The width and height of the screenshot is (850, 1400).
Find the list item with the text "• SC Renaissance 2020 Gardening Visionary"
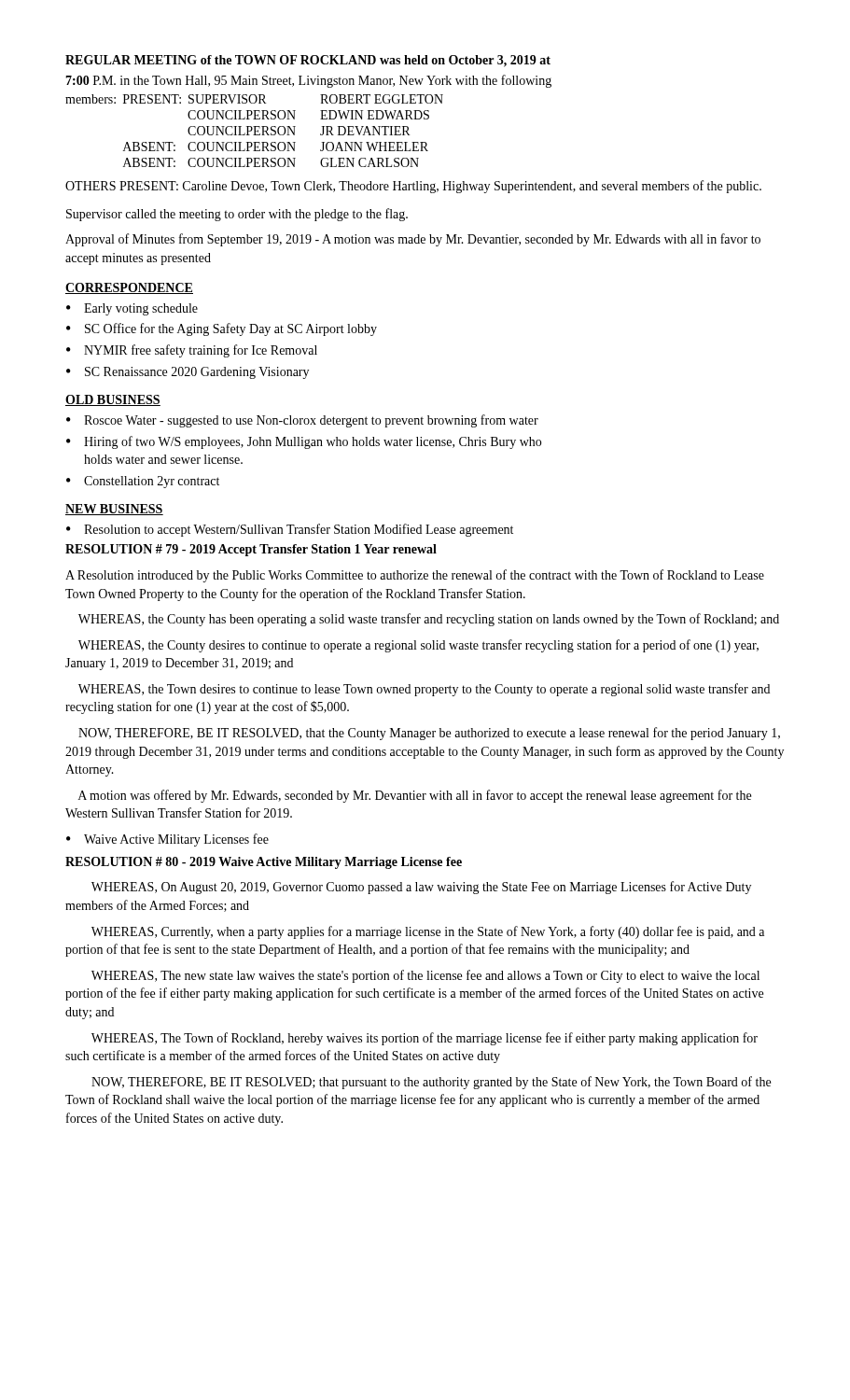point(188,373)
